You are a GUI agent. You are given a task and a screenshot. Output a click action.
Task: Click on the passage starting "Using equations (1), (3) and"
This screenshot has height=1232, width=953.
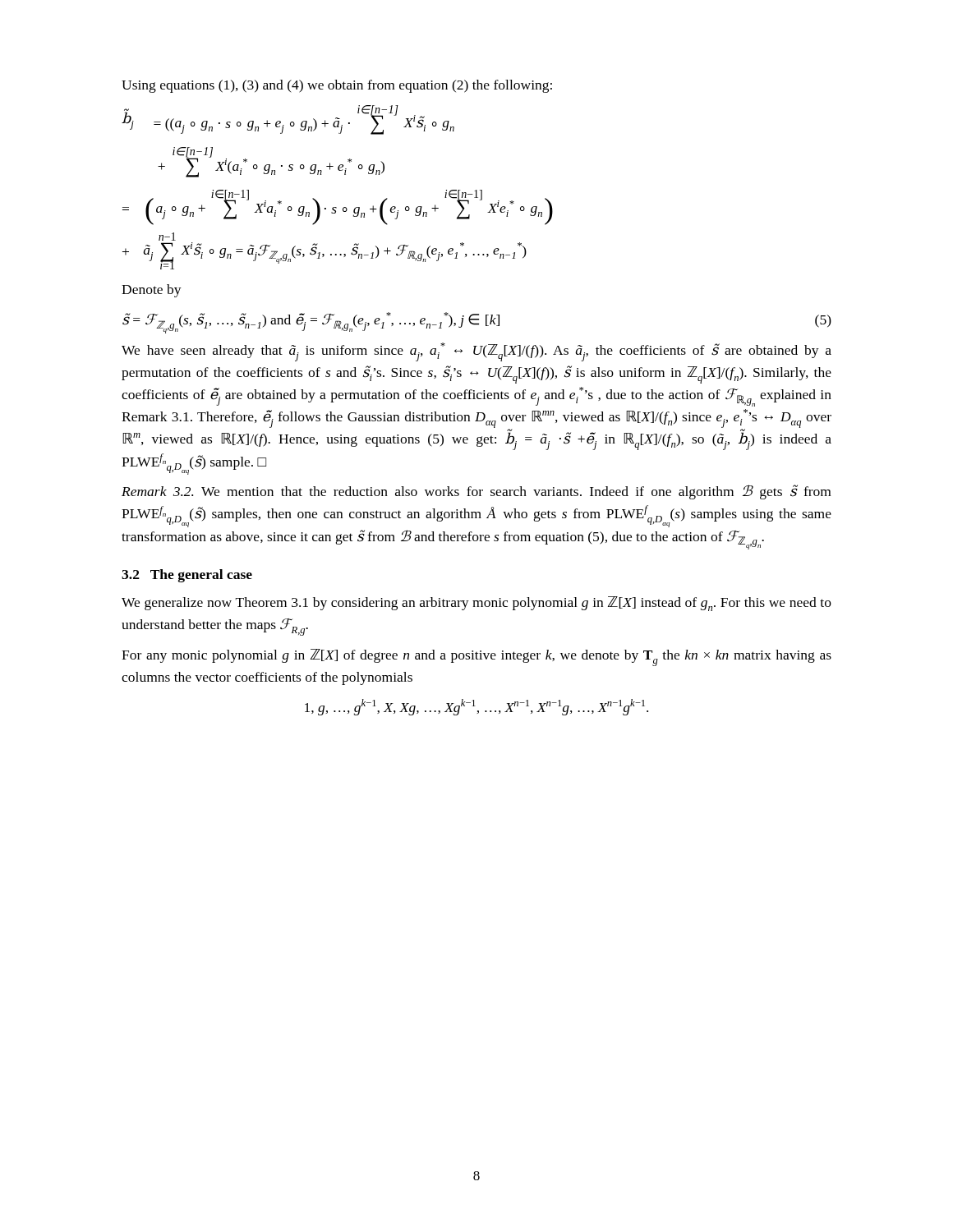tap(476, 85)
